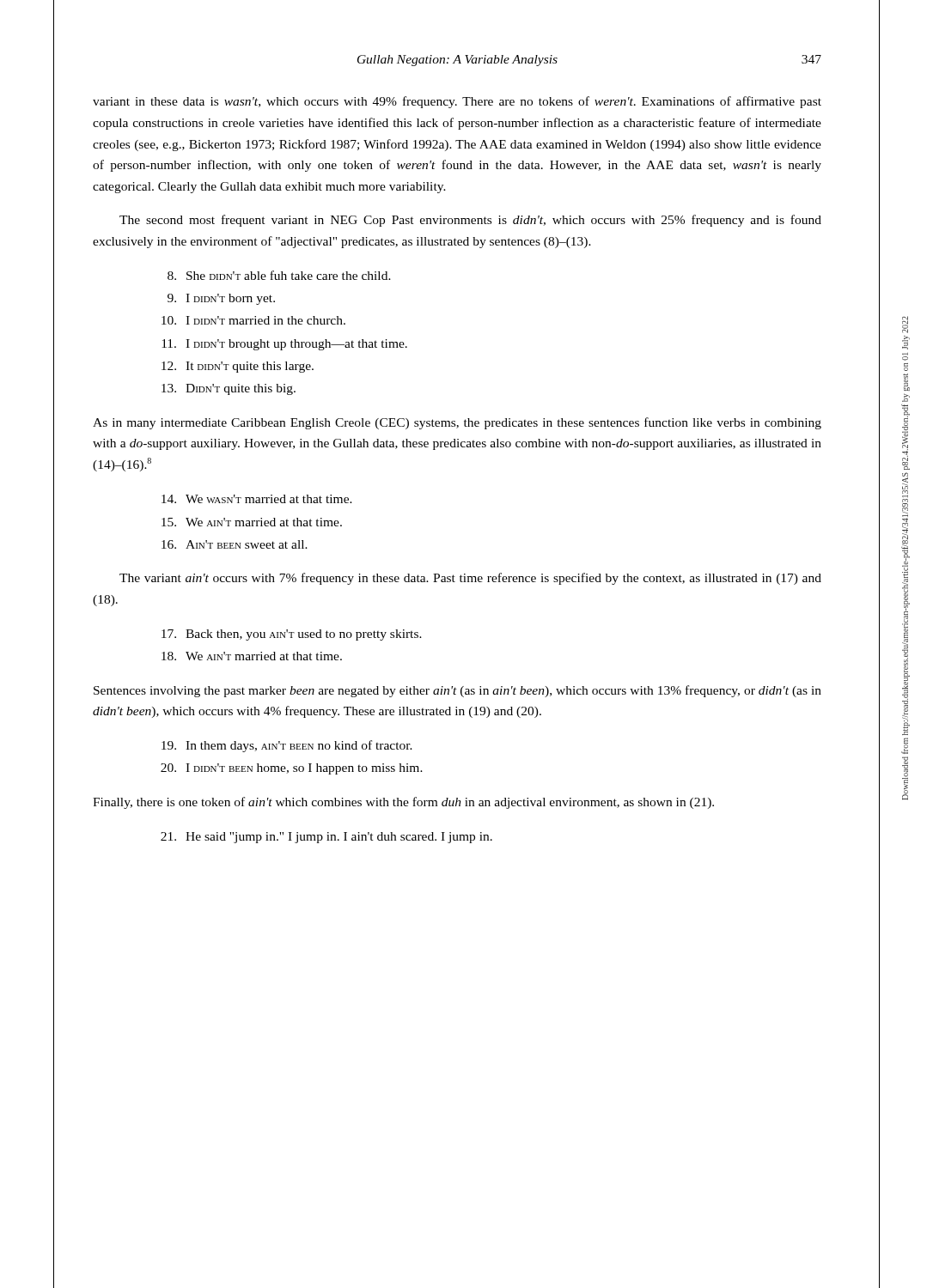Find the text block that says "variant in these data"
The image size is (933, 1288).
[x=457, y=172]
